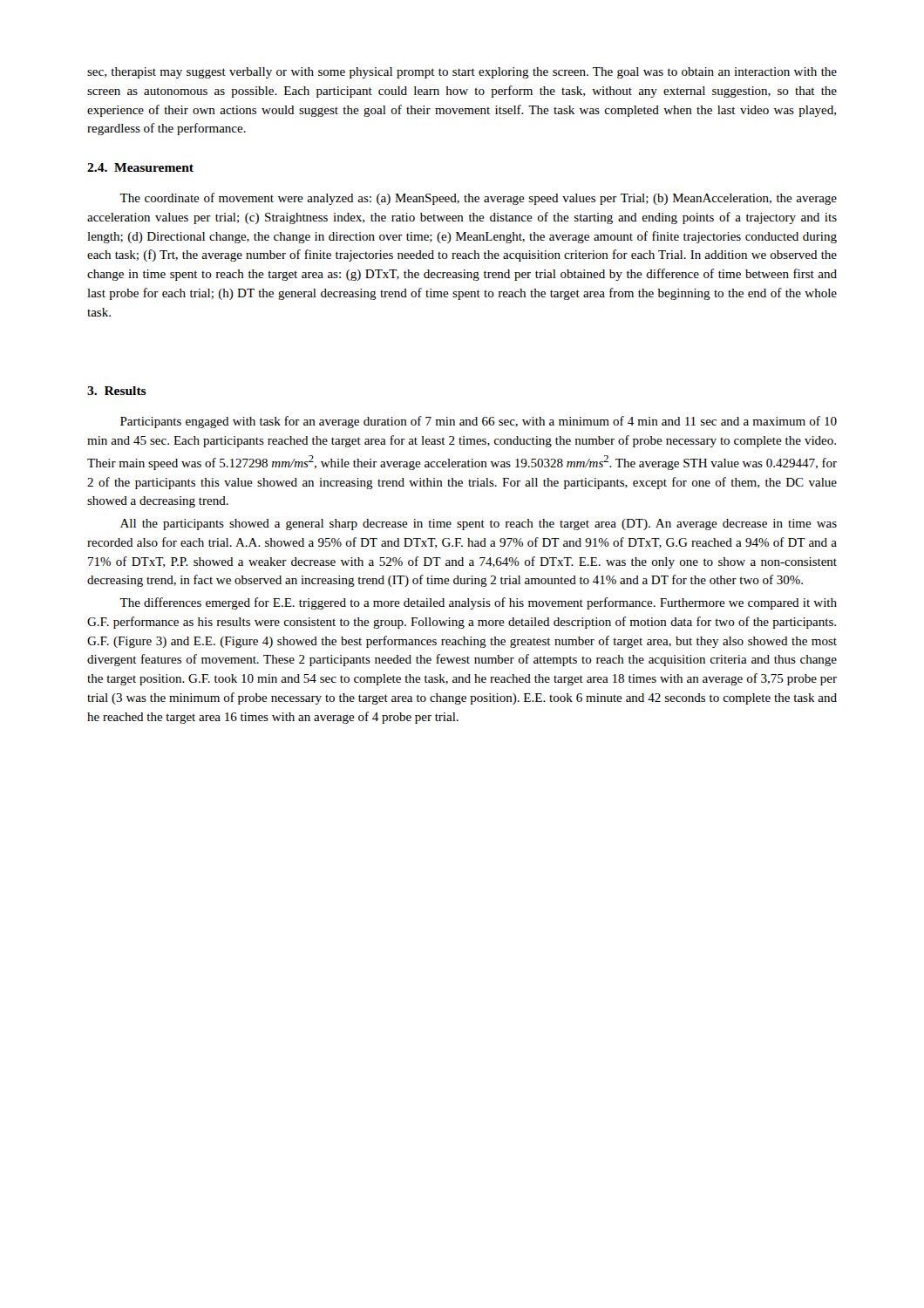Point to the region starting "sec, therapist may suggest verbally or with some"
This screenshot has width=924, height=1308.
click(x=462, y=101)
